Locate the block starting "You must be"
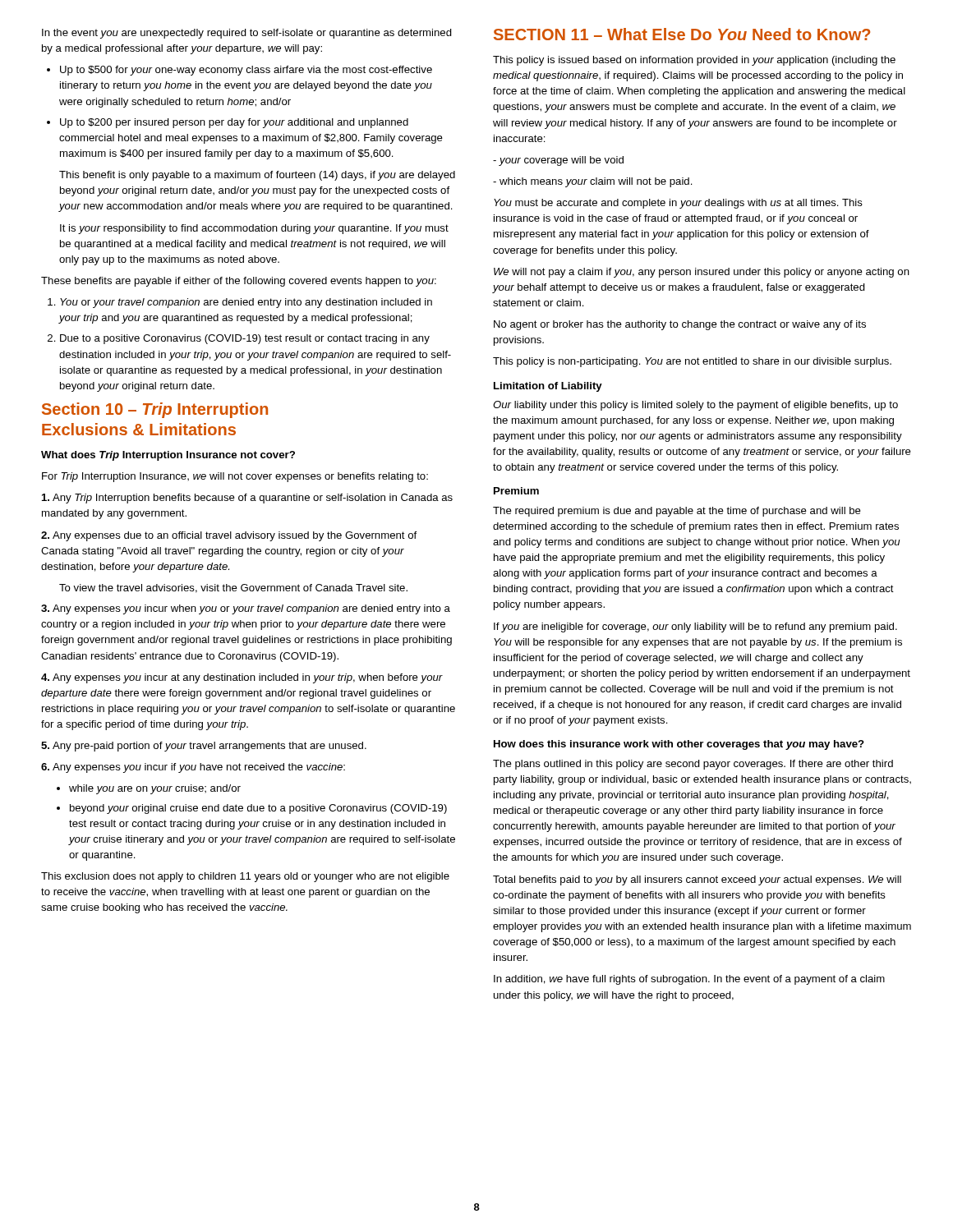The height and width of the screenshot is (1232, 953). 702,226
